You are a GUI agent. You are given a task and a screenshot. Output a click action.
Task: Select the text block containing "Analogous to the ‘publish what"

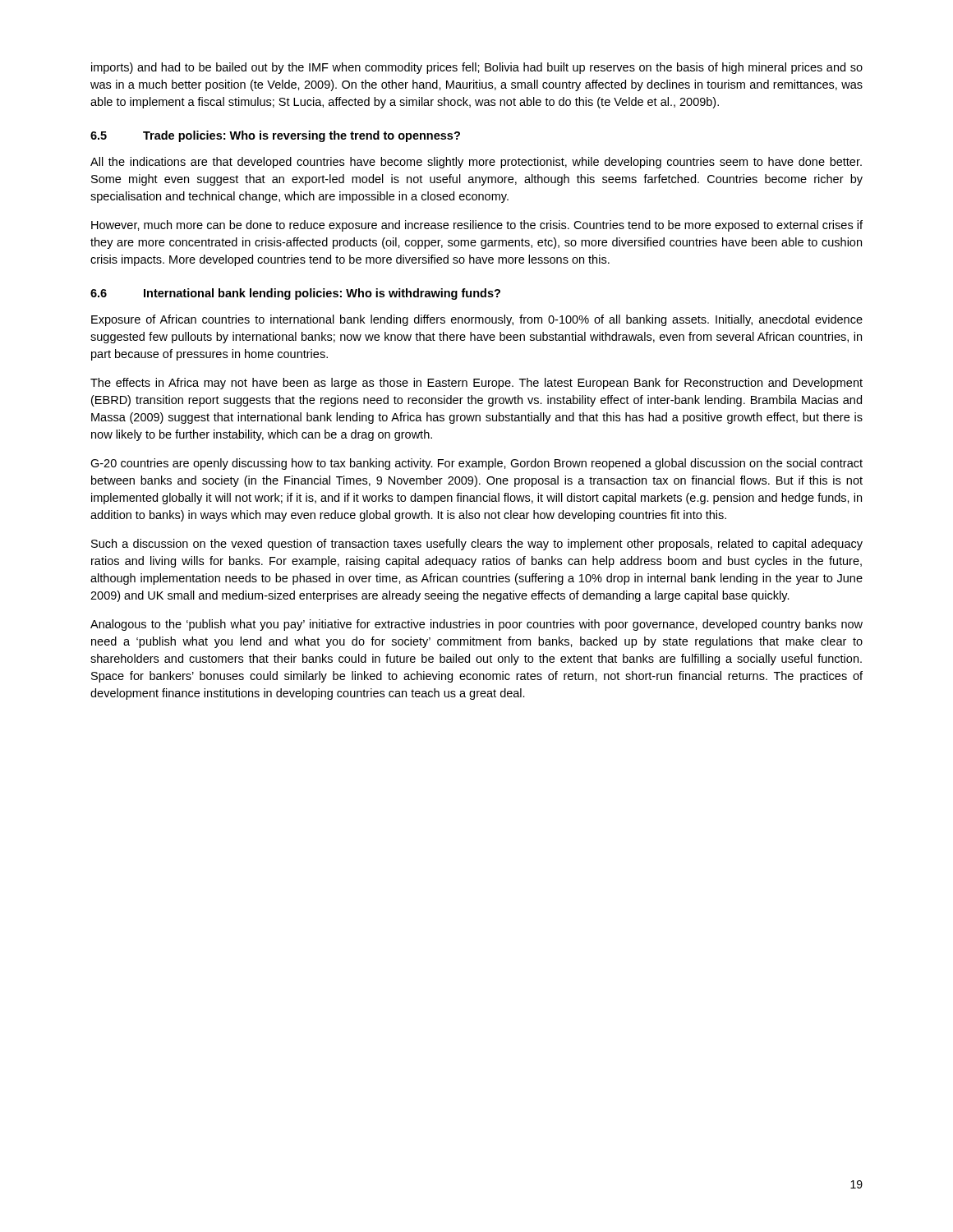tap(476, 659)
